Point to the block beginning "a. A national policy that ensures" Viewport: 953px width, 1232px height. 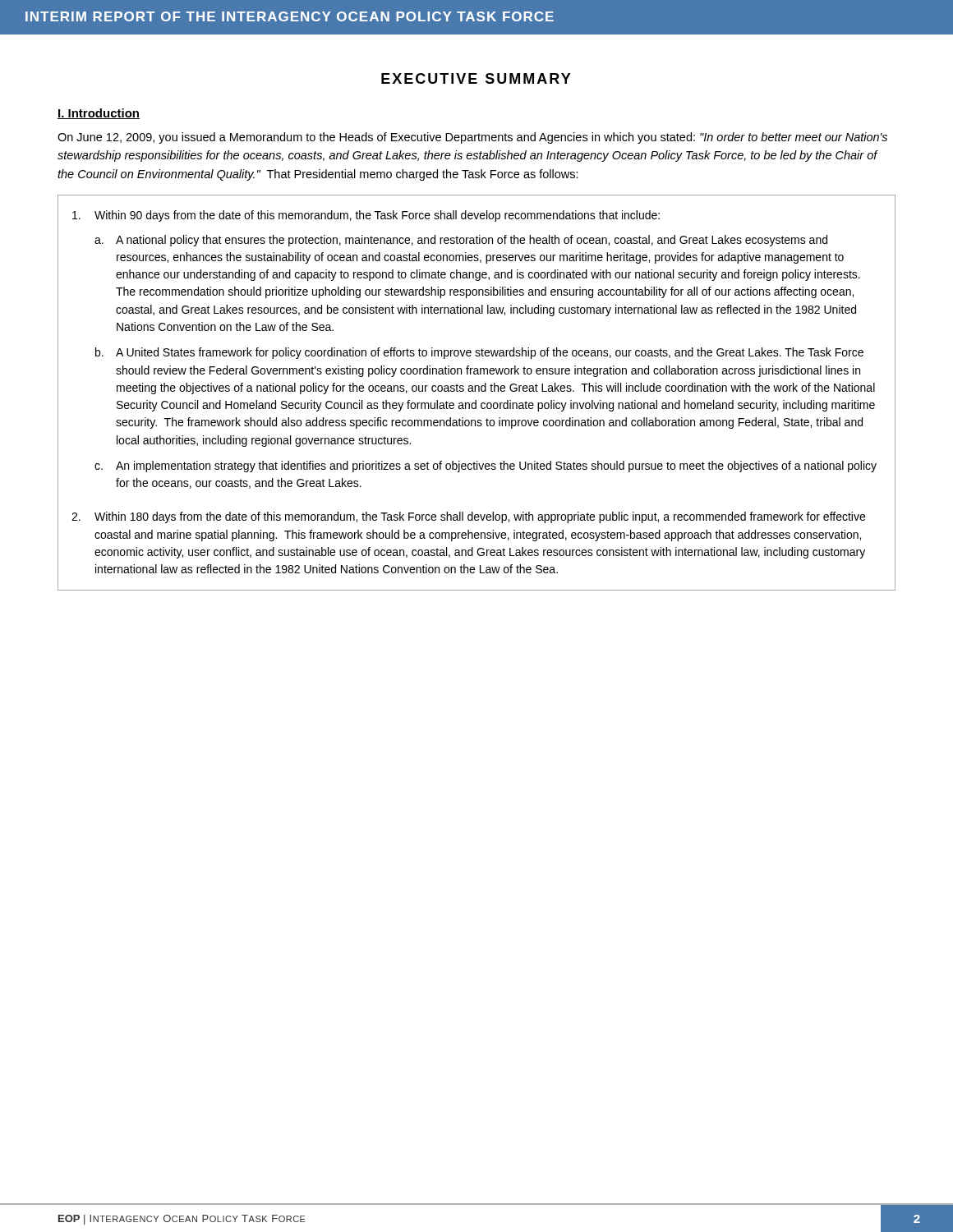coord(486,284)
